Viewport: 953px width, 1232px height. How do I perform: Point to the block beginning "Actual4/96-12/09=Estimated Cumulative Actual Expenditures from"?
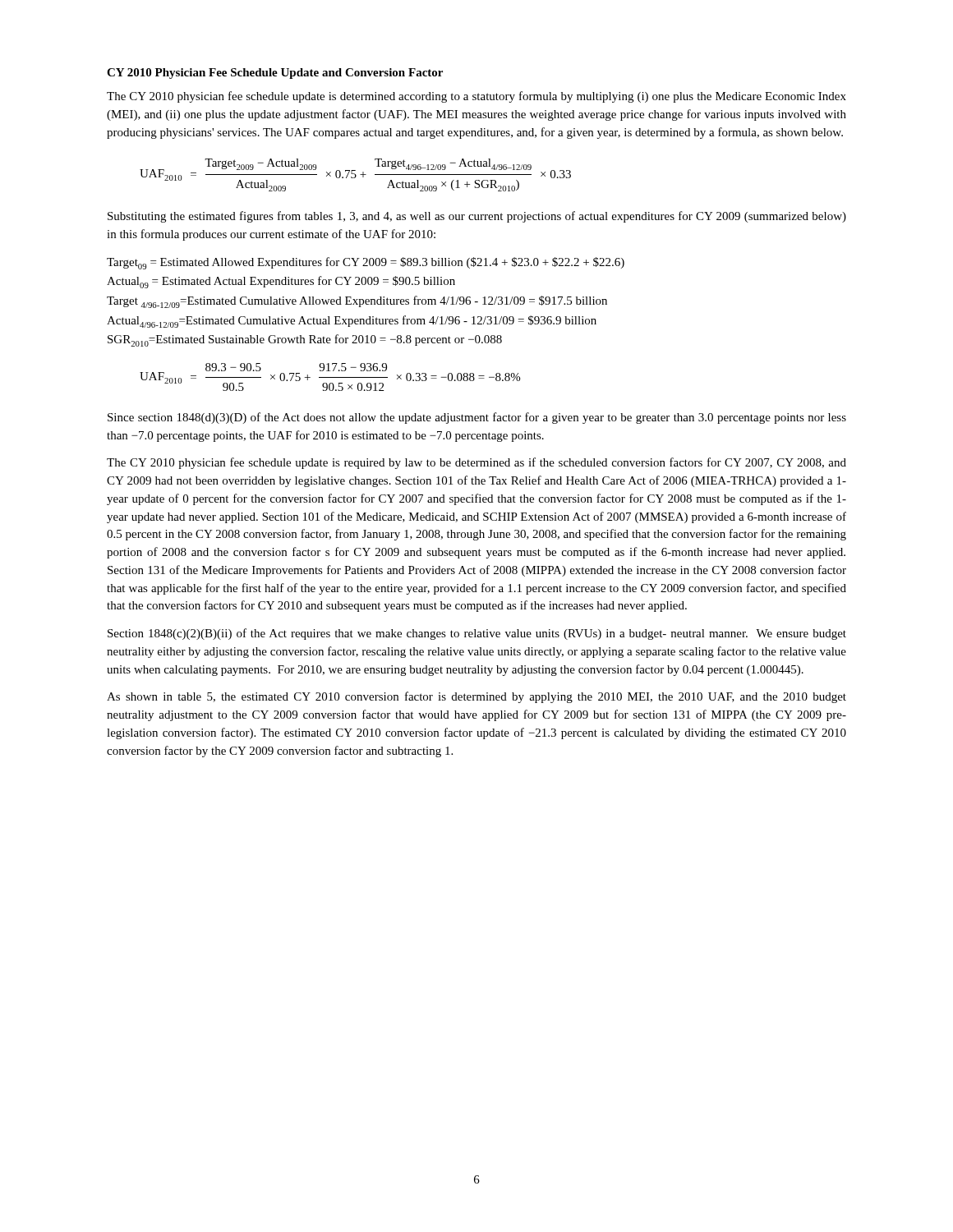tap(352, 321)
